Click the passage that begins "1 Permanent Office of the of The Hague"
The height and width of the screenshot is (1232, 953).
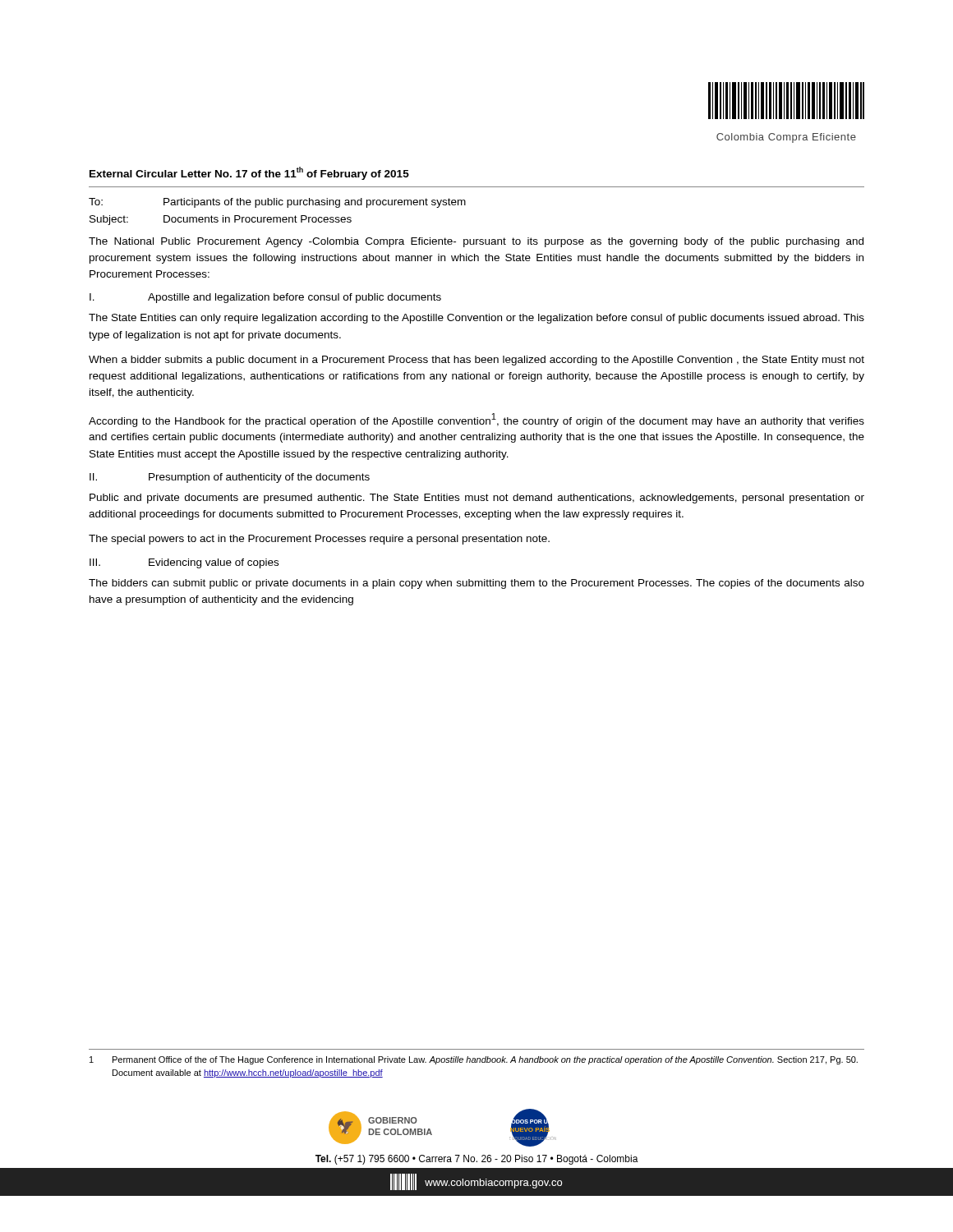[476, 1067]
